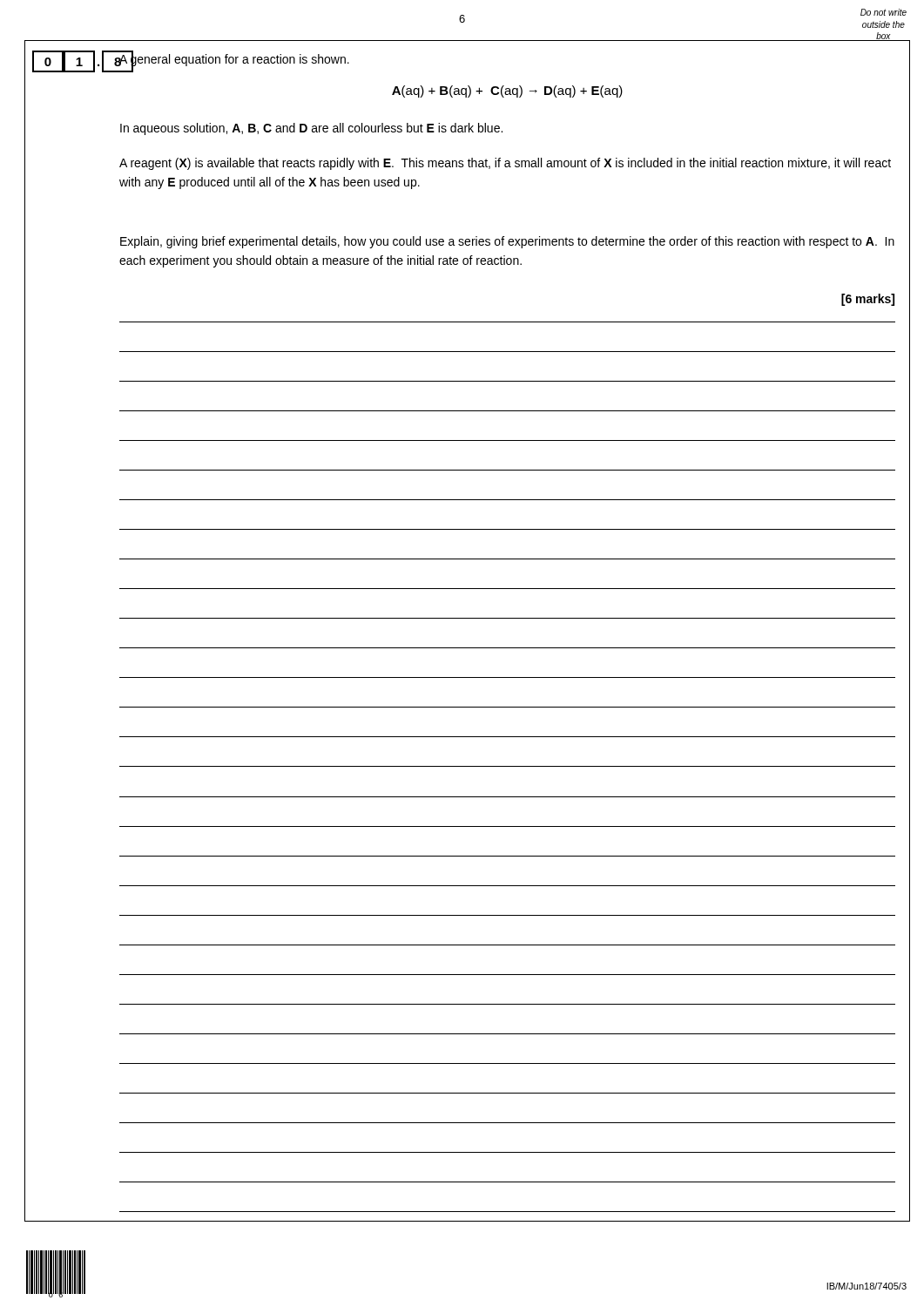Image resolution: width=924 pixels, height=1307 pixels.
Task: Click on the text with the text "[6 marks]"
Action: [x=868, y=299]
